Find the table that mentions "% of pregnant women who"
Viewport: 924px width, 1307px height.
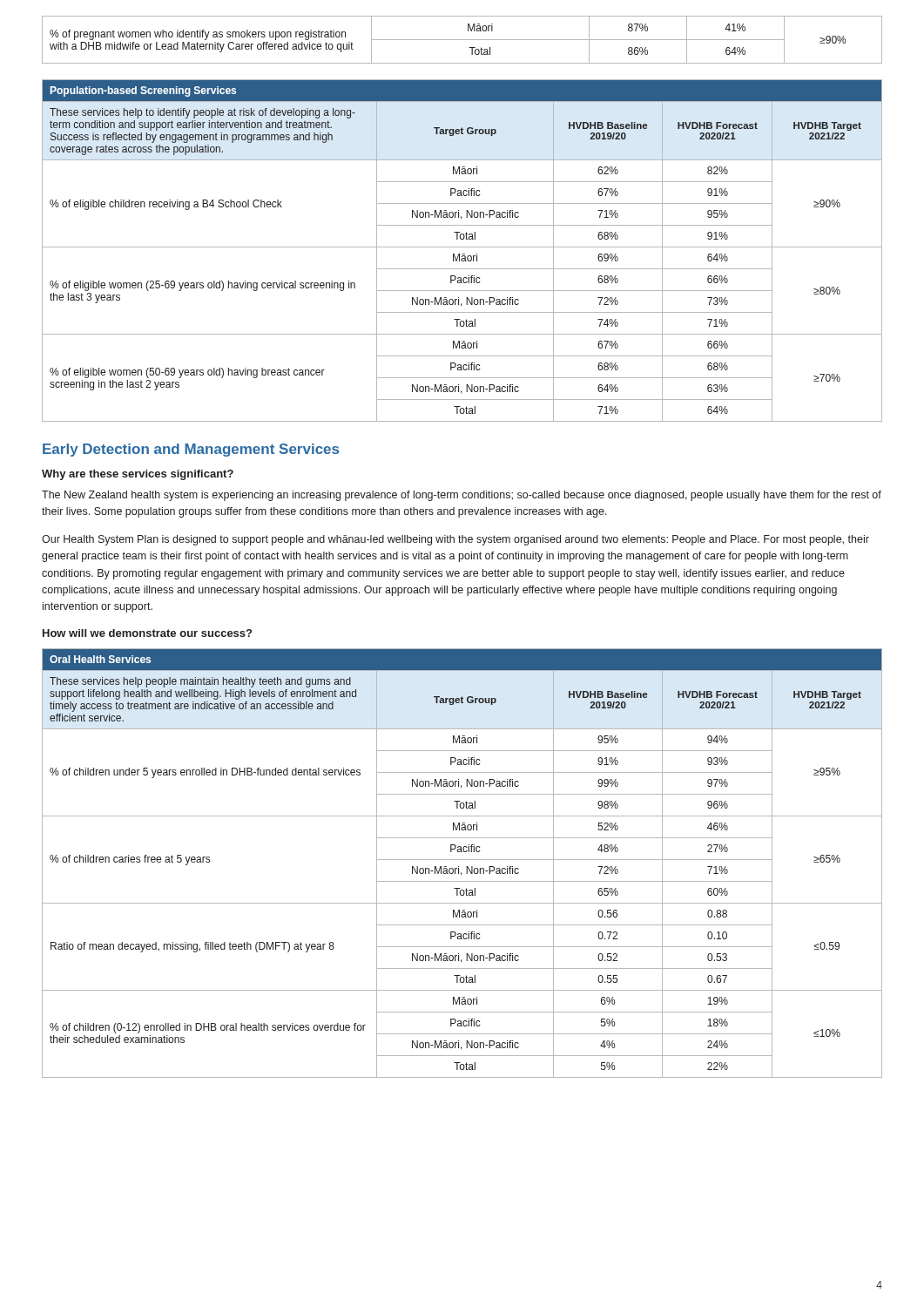462,40
